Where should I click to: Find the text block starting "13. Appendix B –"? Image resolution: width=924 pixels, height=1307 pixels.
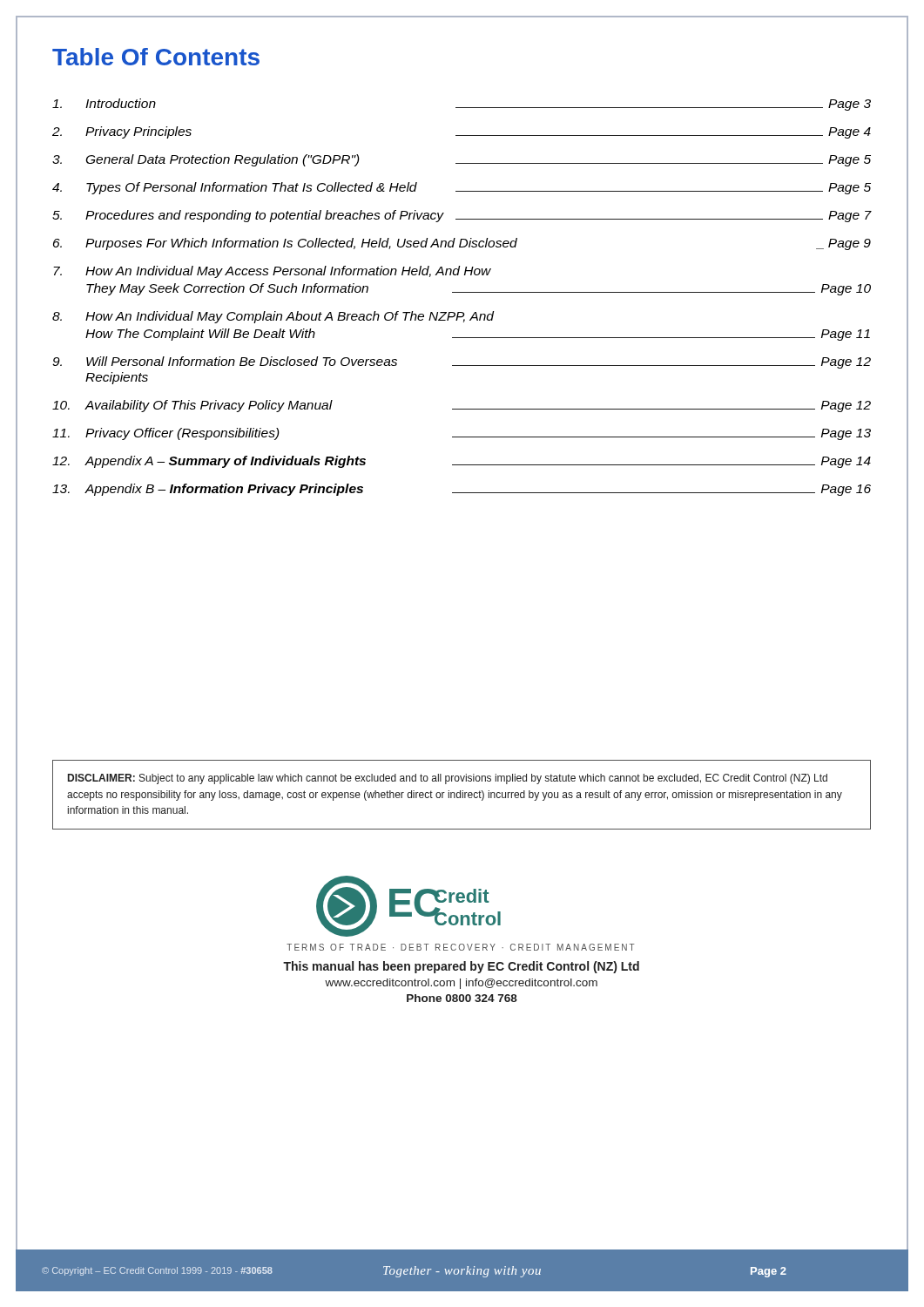(462, 489)
